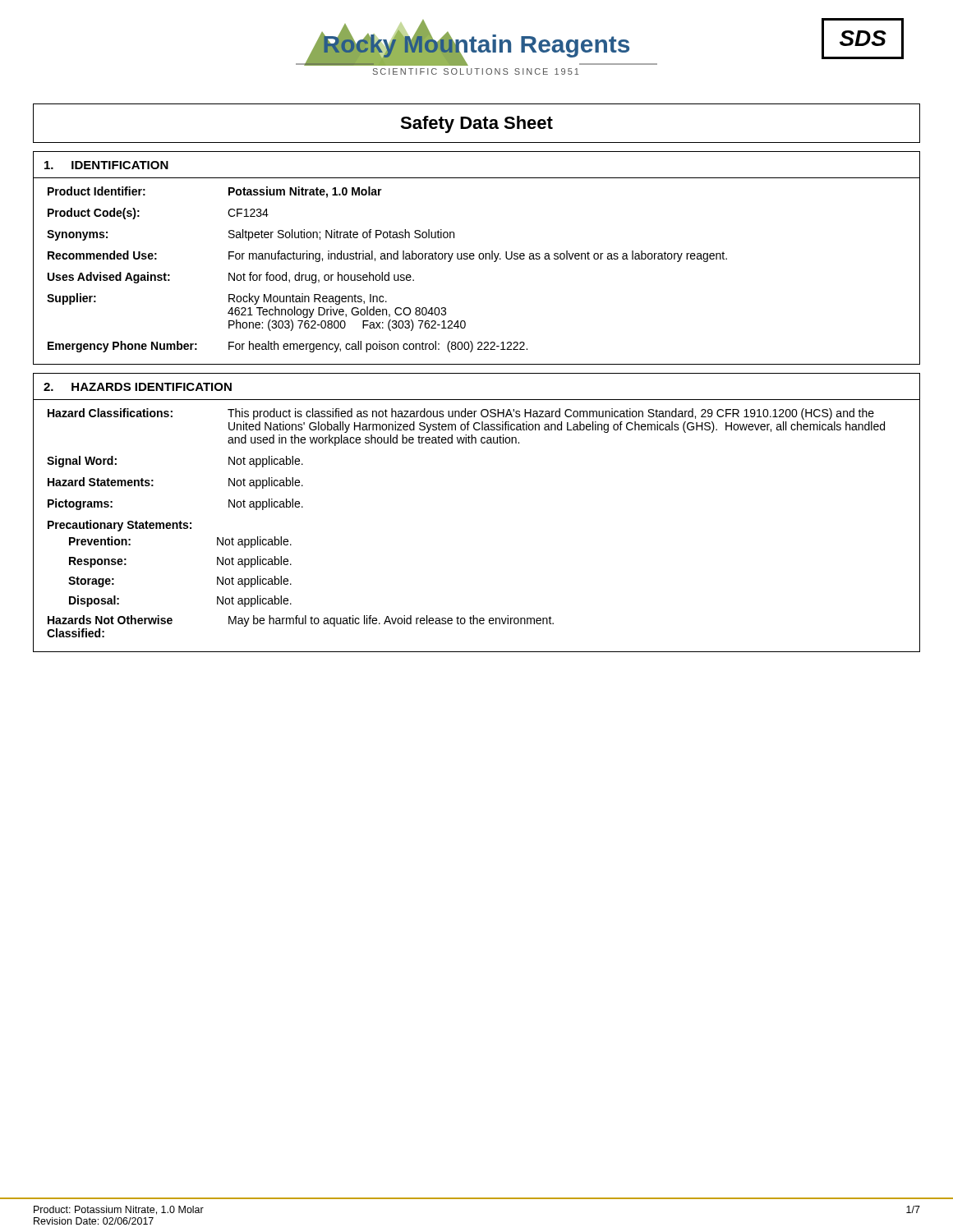Click on the text starting "Hazard Classifications: This product is classified as not"
The image size is (953, 1232).
476,426
